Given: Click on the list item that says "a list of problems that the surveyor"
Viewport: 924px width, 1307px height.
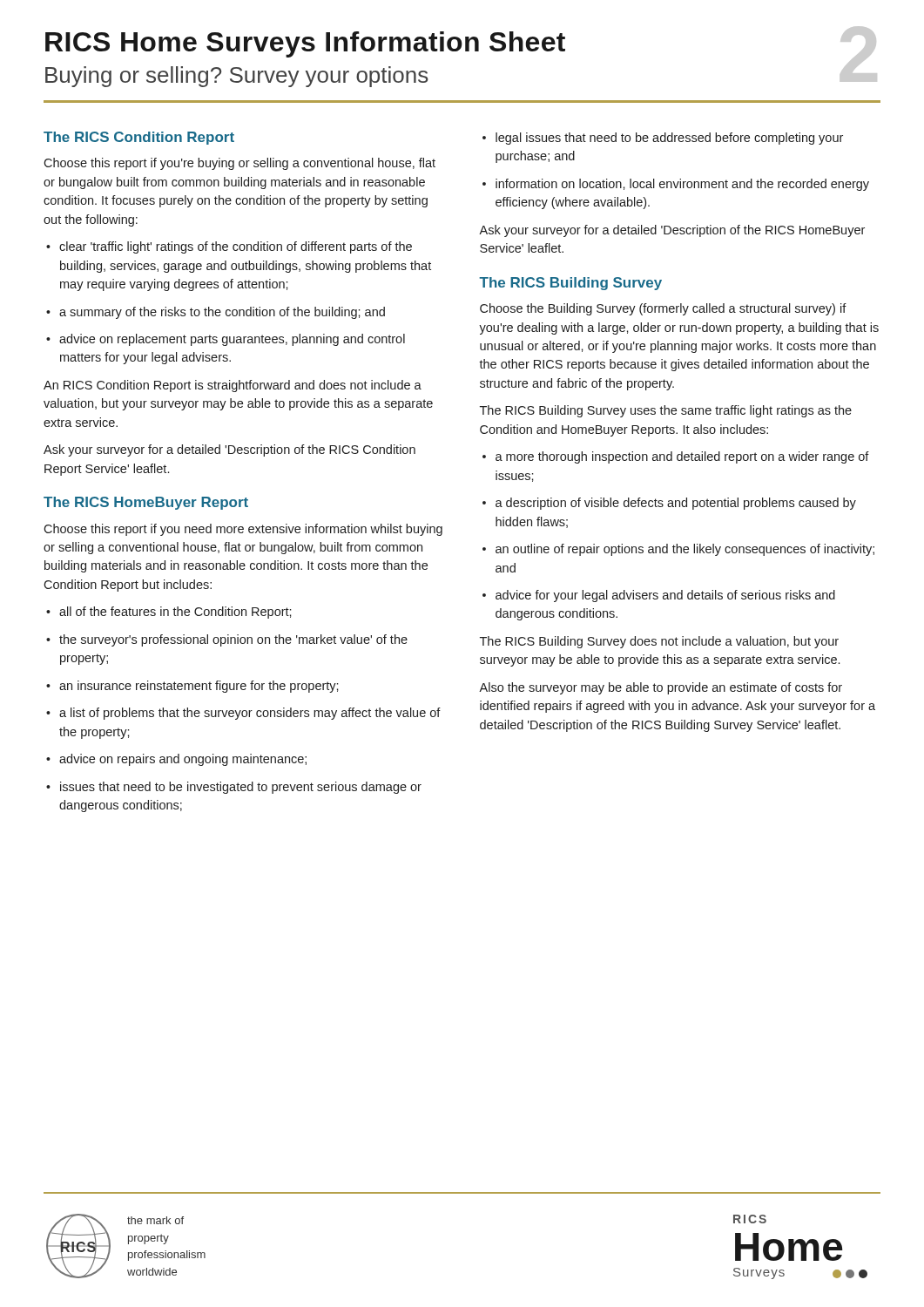Looking at the screenshot, I should [x=244, y=723].
